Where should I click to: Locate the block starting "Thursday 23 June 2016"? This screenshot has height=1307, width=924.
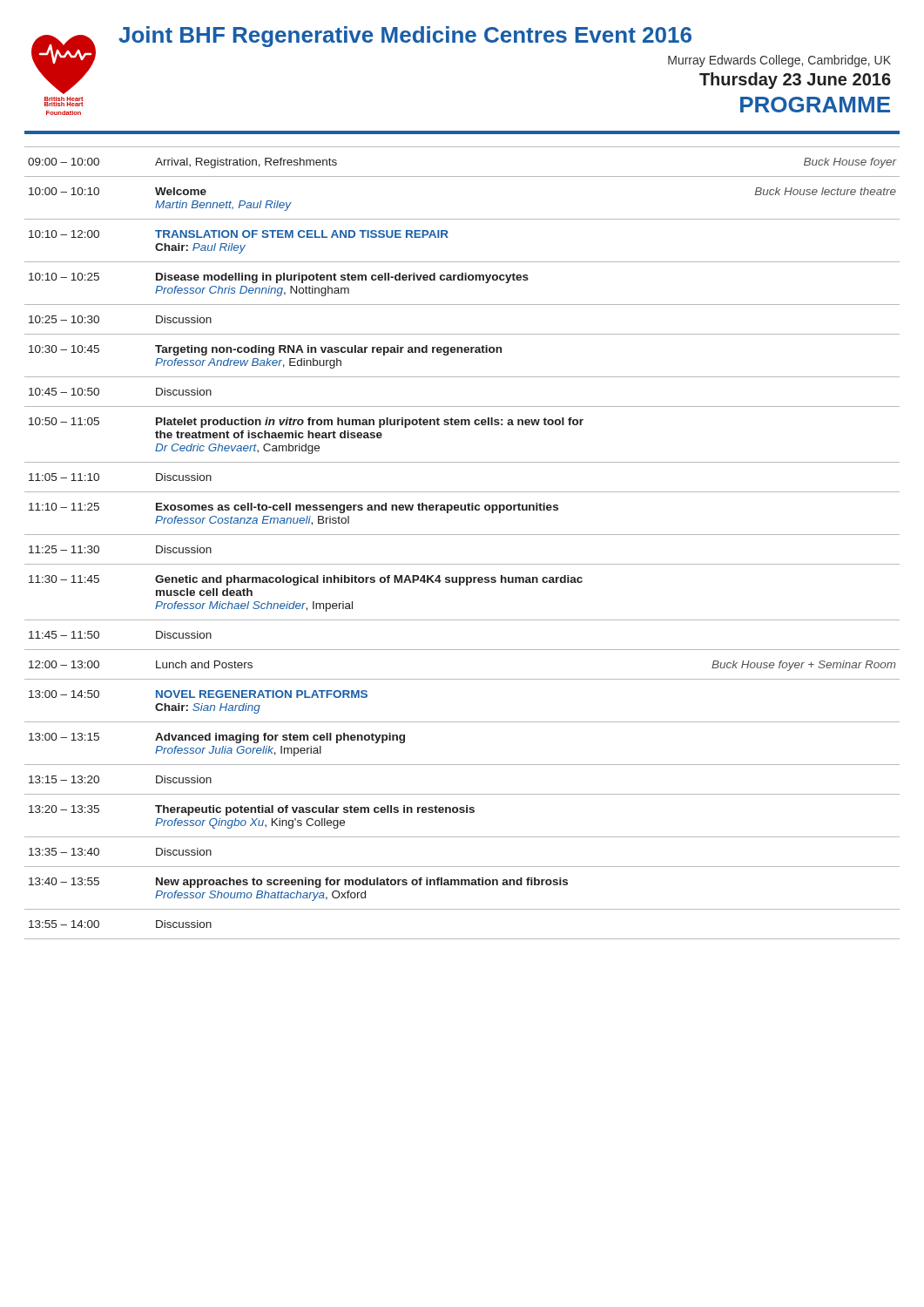[x=795, y=79]
